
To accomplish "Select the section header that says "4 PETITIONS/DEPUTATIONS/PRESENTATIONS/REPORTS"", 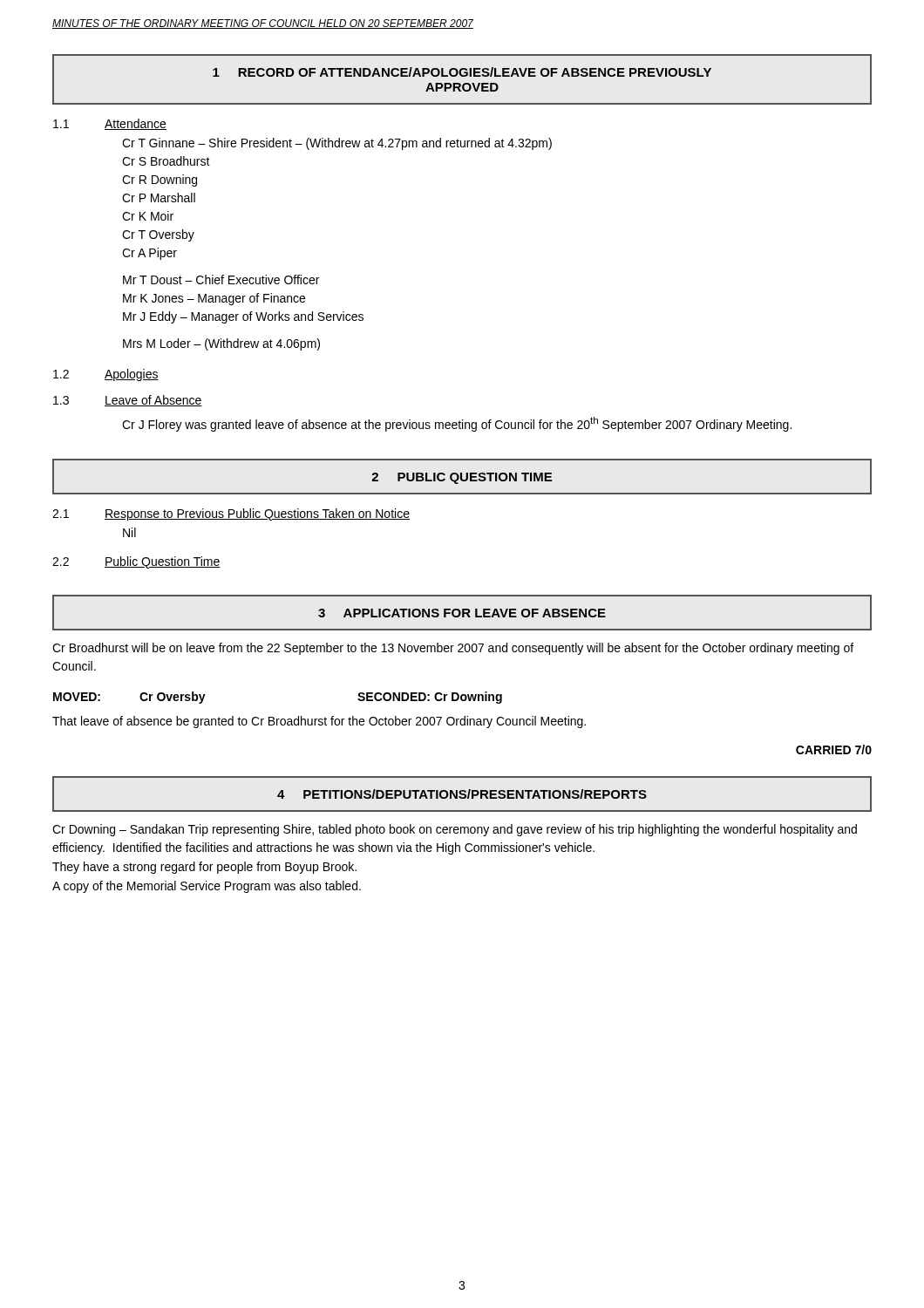I will click(462, 794).
